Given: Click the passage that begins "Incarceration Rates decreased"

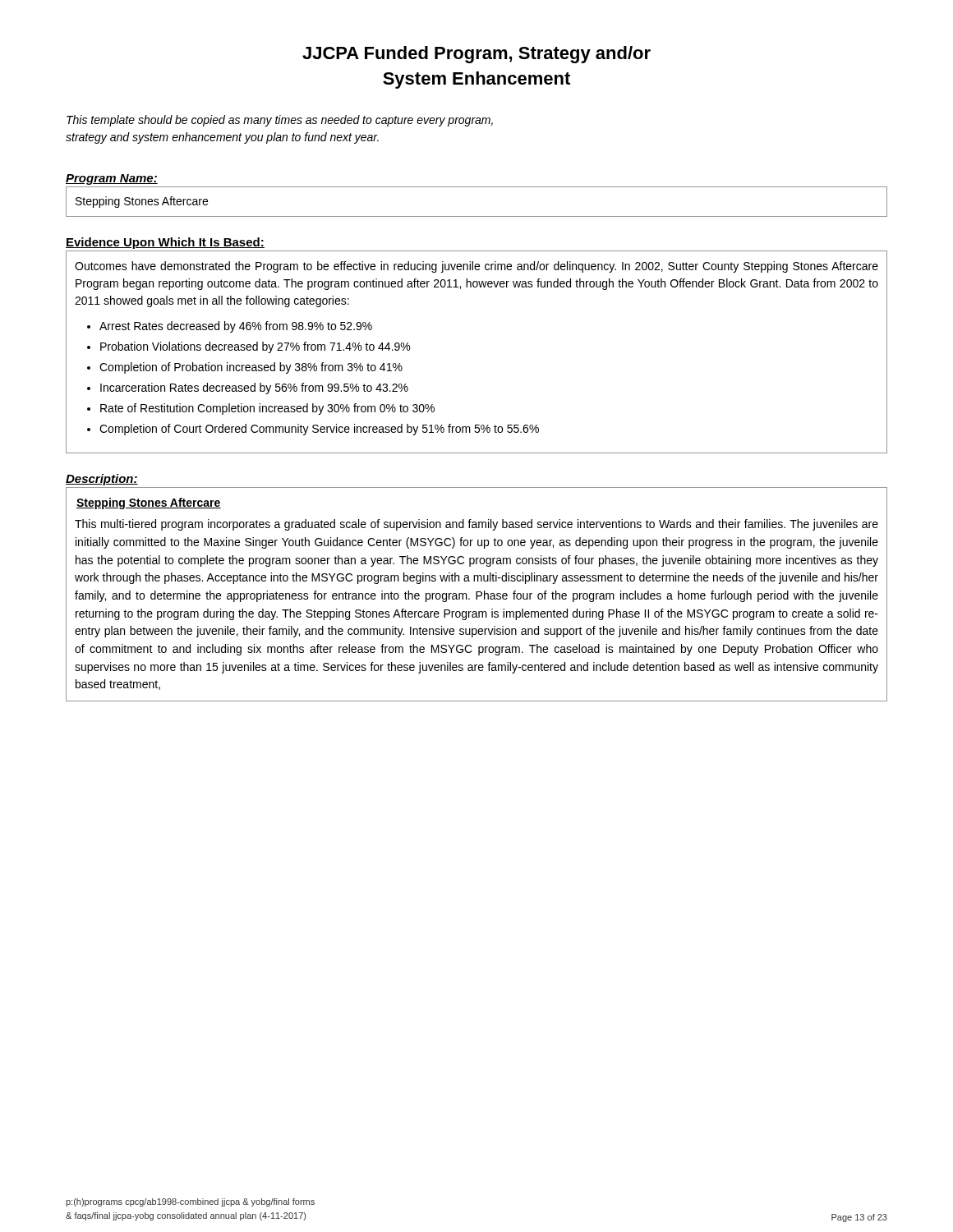Looking at the screenshot, I should coord(254,387).
